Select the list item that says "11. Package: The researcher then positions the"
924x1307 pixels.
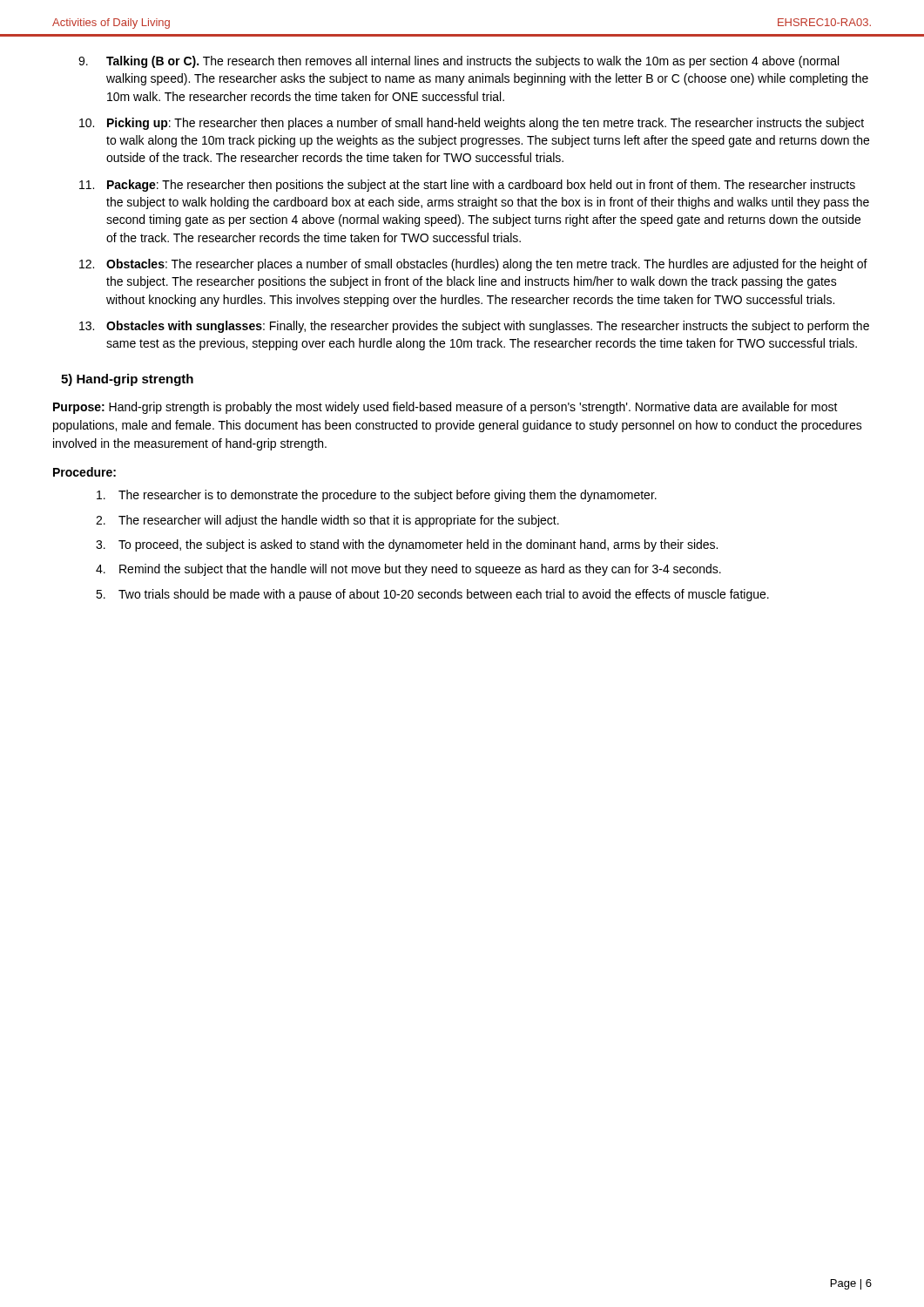475,211
